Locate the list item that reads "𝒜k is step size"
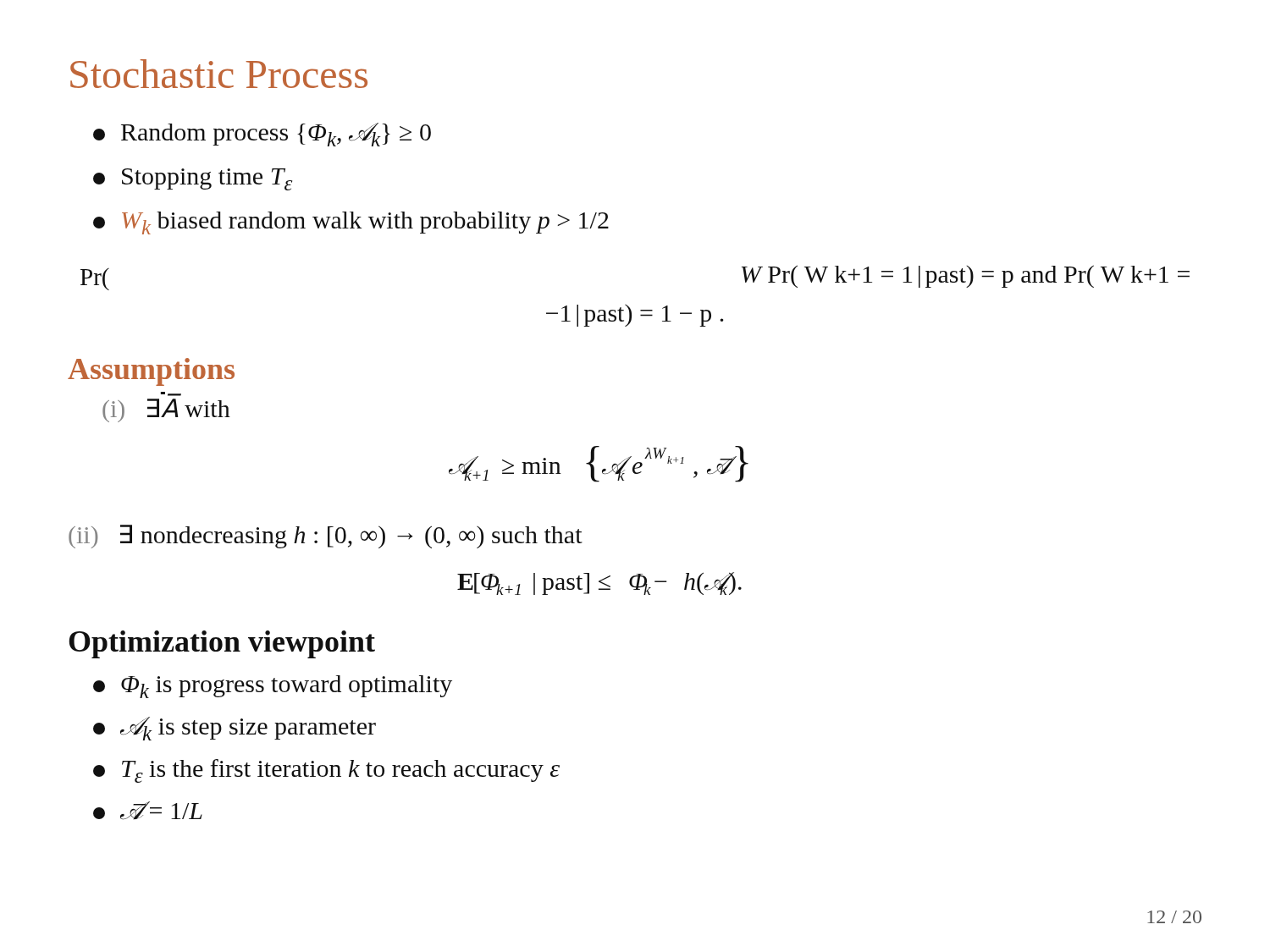Screen dimensions: 952x1270 pos(235,729)
